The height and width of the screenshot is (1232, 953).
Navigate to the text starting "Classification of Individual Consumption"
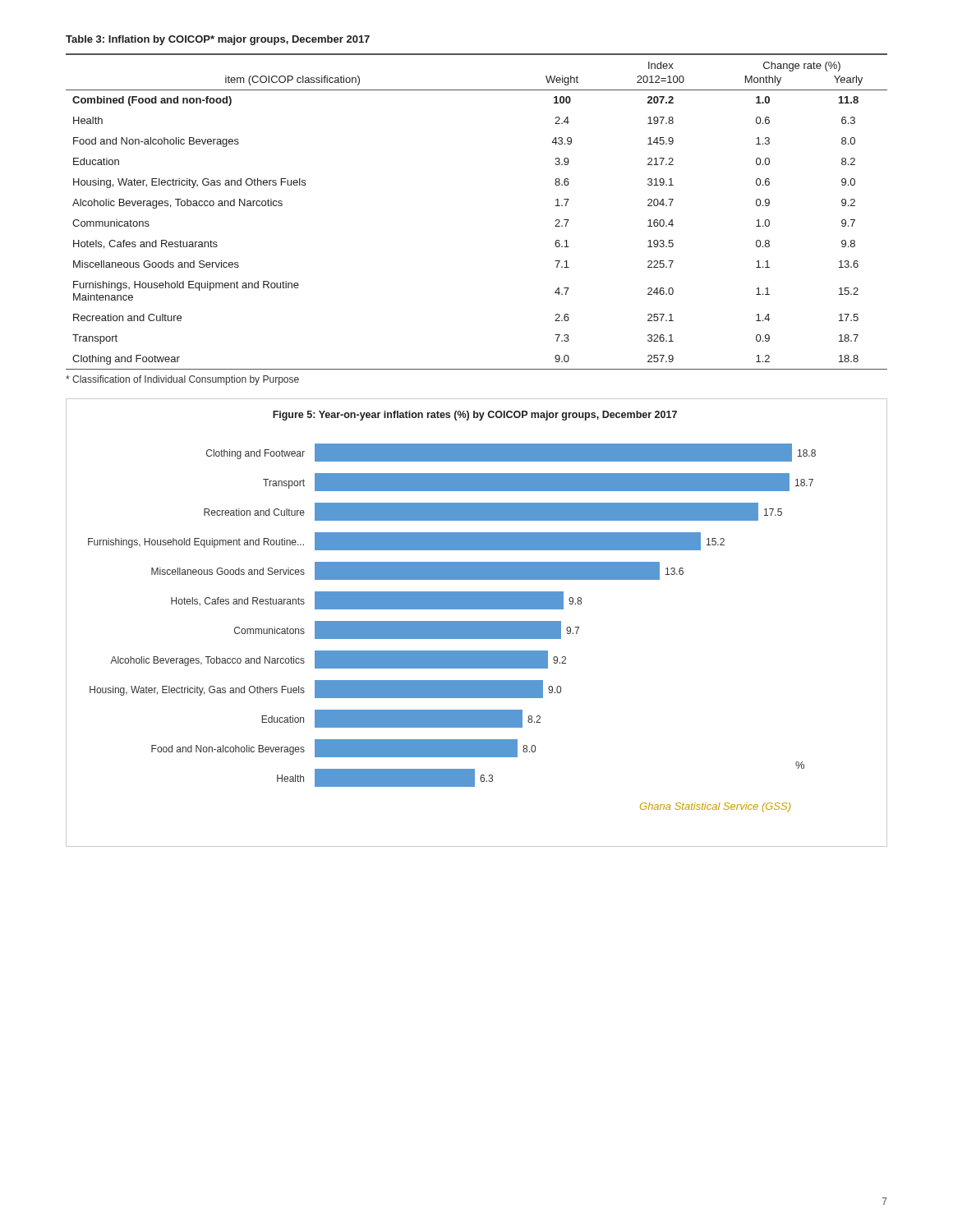pyautogui.click(x=182, y=379)
